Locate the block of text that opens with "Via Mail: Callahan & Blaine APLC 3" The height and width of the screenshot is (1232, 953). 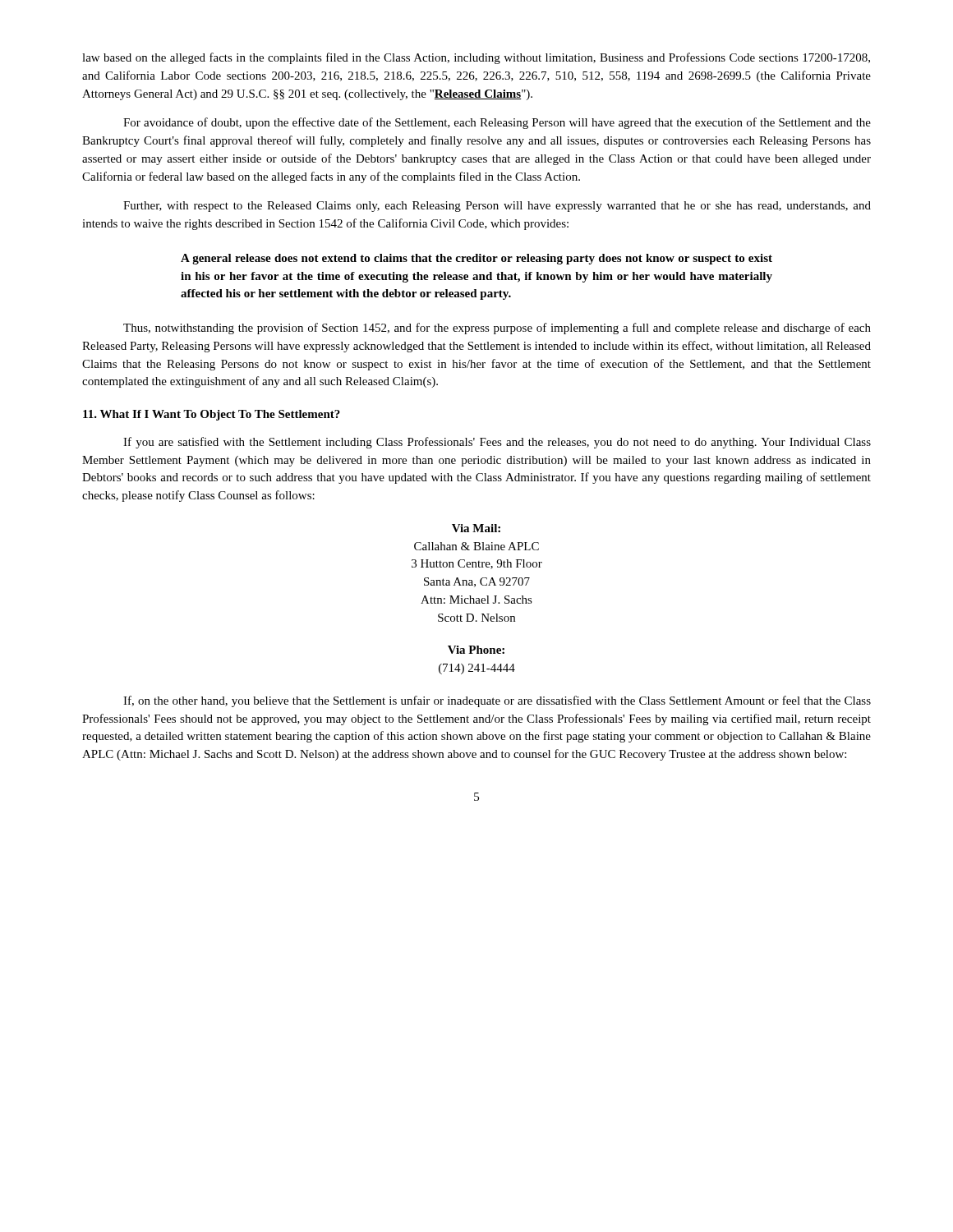pyautogui.click(x=476, y=573)
